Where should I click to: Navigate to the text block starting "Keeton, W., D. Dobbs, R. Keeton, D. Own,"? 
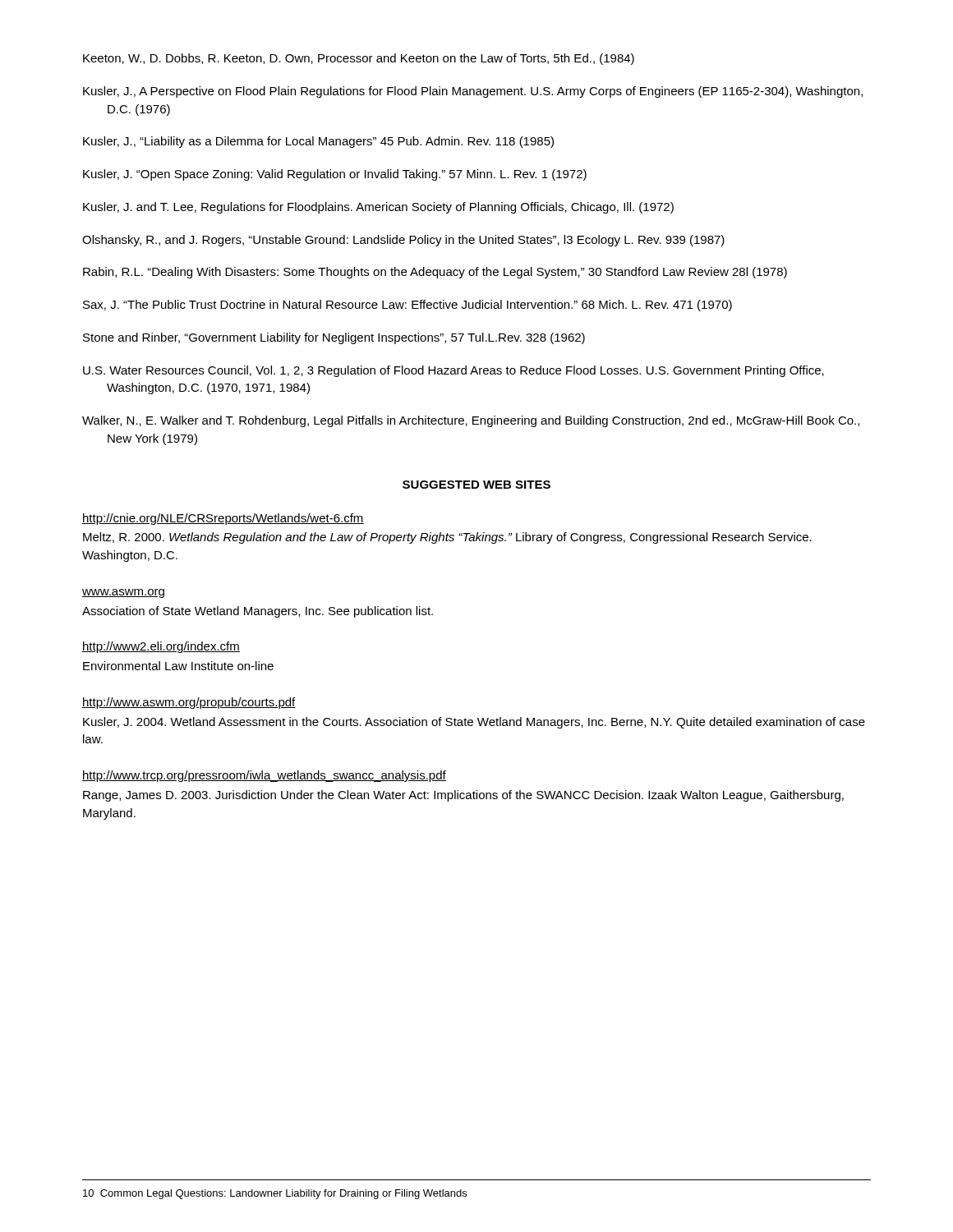(x=358, y=58)
